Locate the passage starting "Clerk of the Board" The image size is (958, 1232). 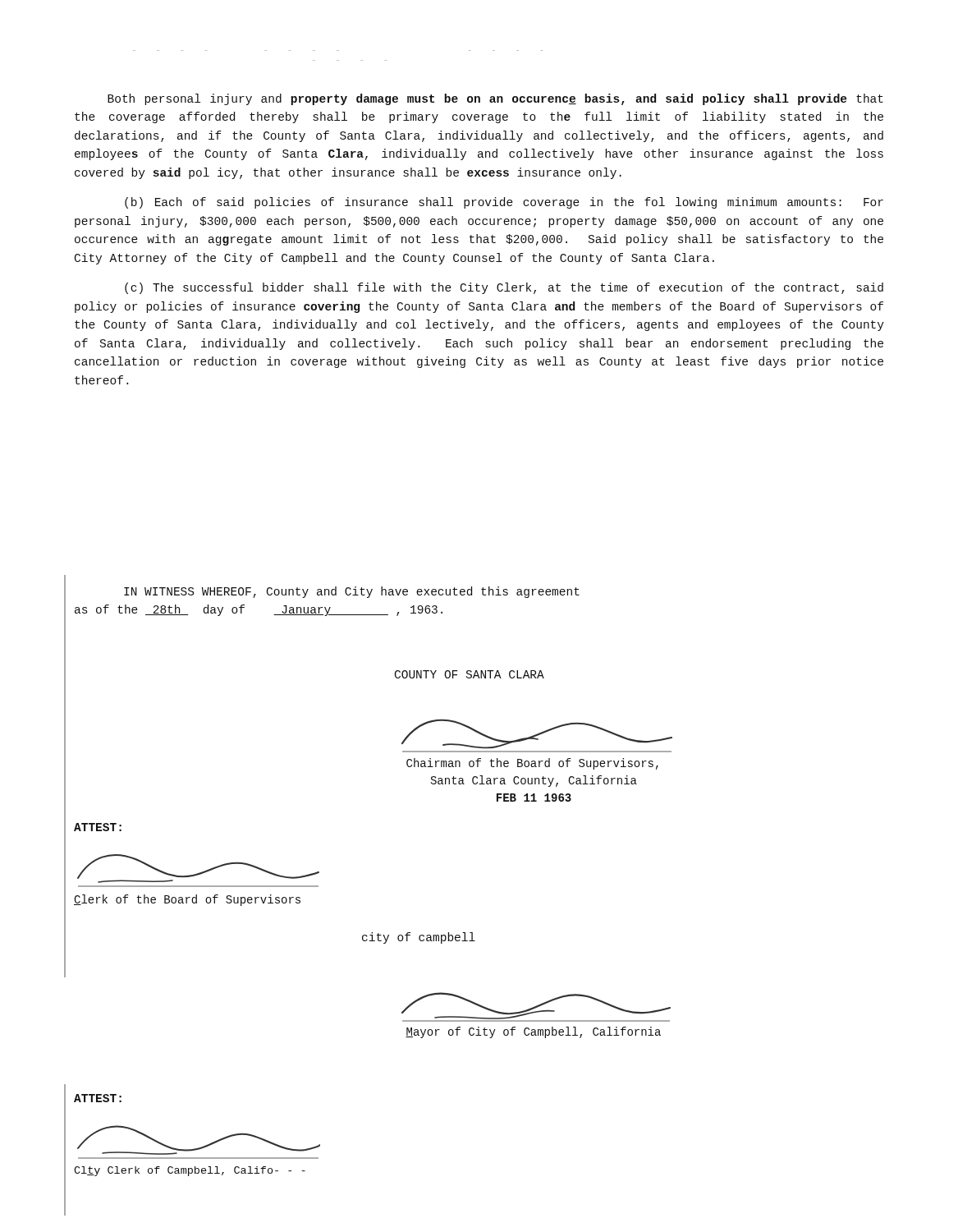[x=188, y=900]
